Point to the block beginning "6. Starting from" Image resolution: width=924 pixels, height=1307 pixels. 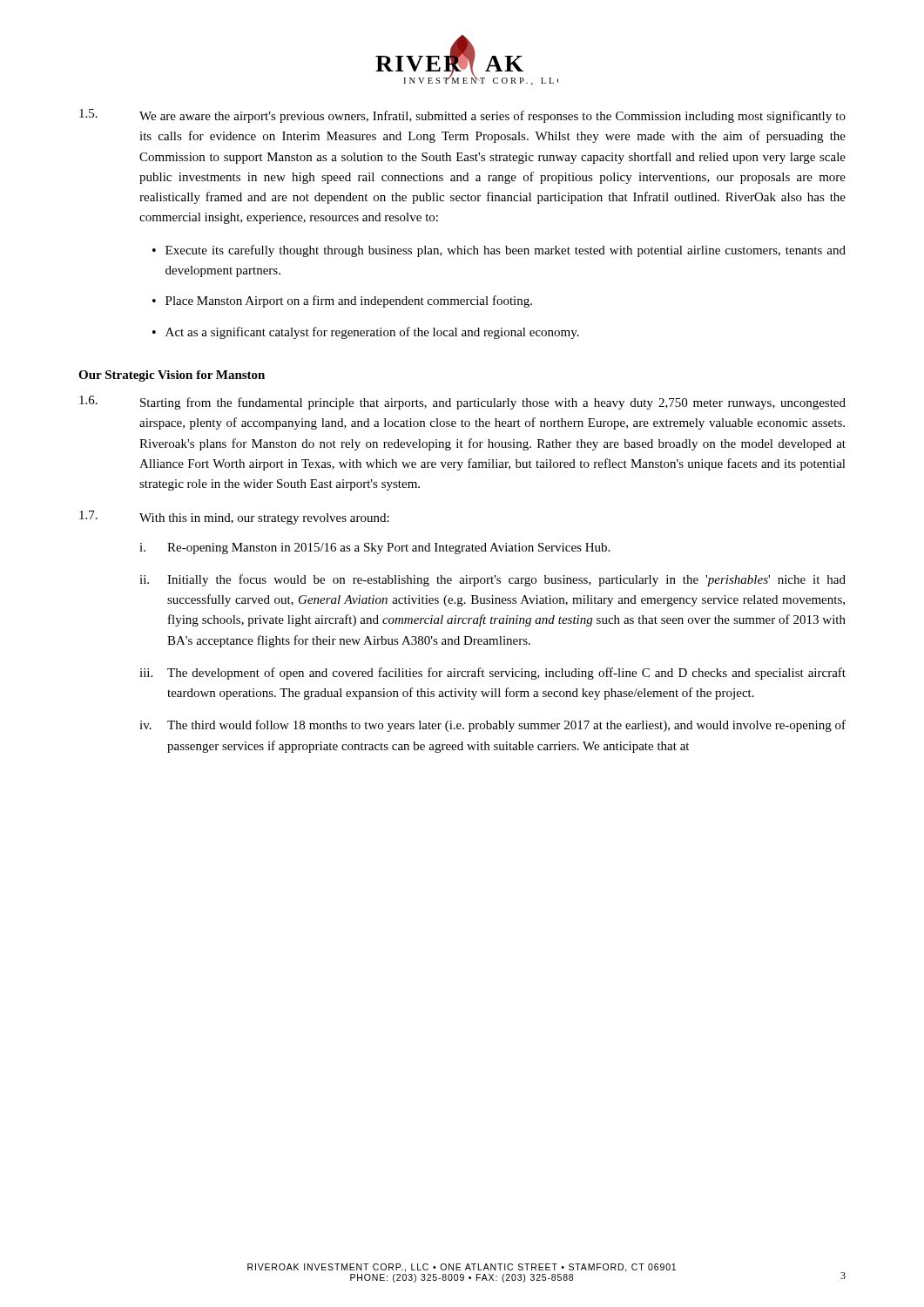462,444
